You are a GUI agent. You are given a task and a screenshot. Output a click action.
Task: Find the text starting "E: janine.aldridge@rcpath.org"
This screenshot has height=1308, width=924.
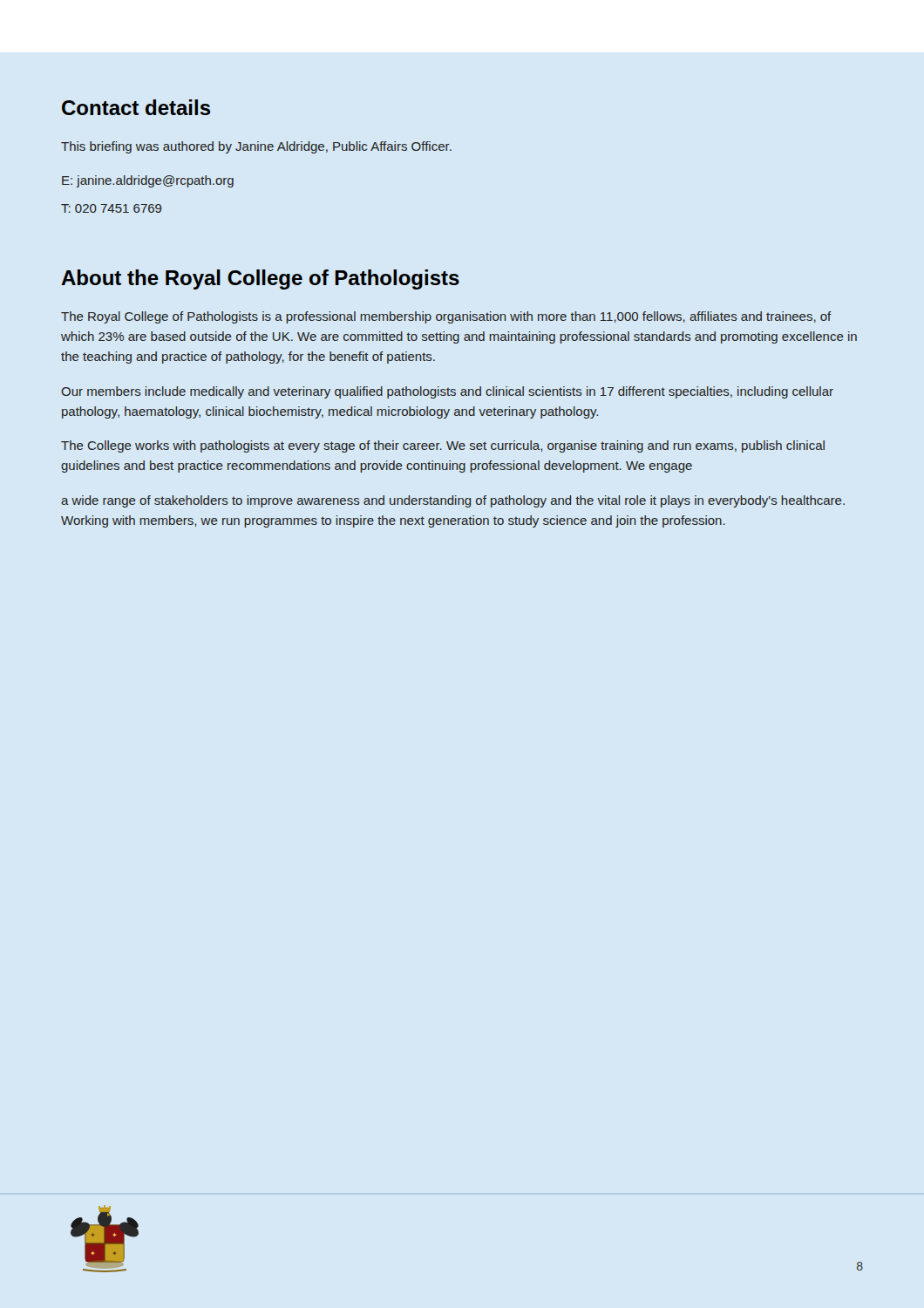(148, 180)
